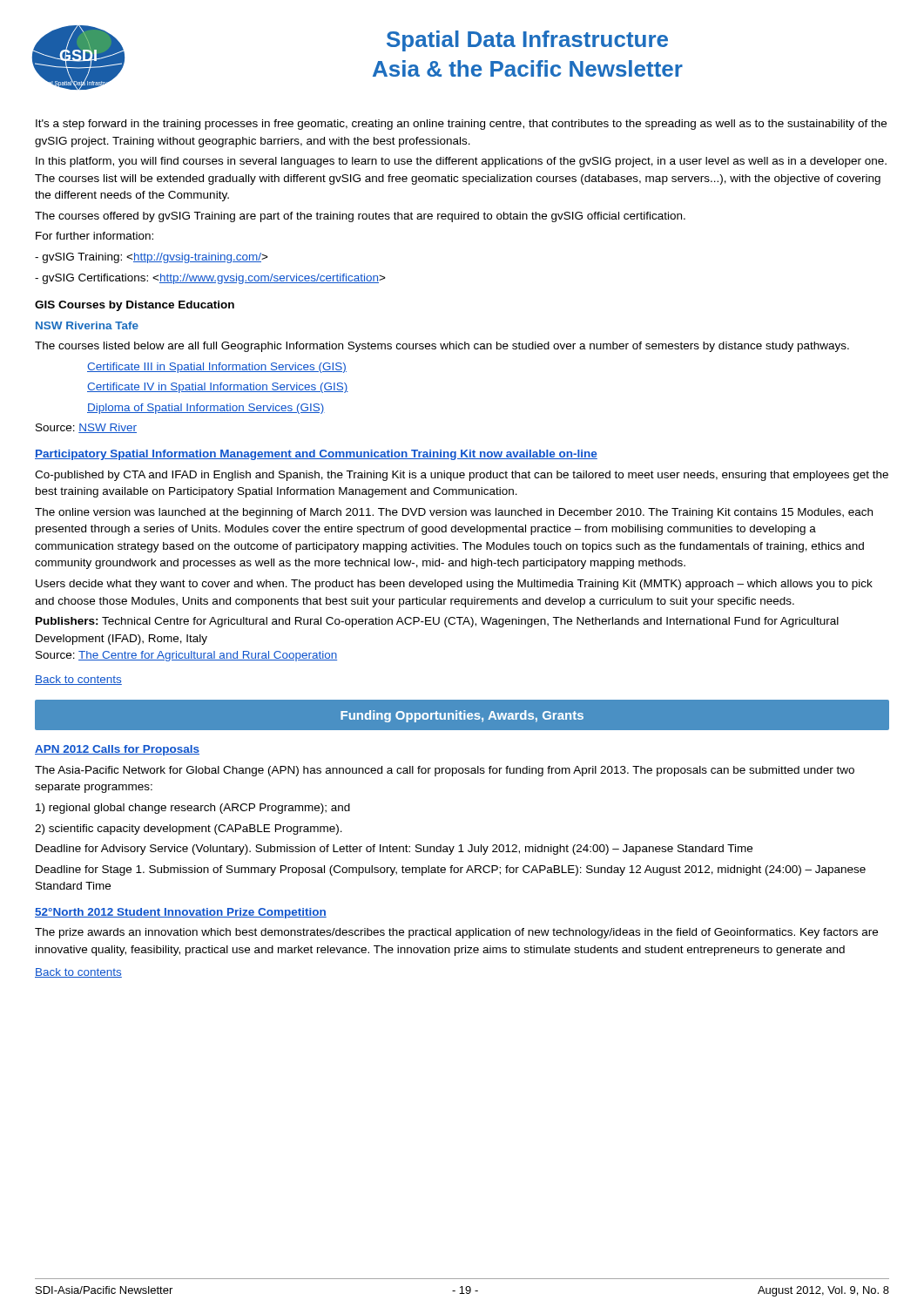The height and width of the screenshot is (1307, 924).
Task: Find the section header containing "GIS Courses by Distance Education"
Action: (135, 306)
